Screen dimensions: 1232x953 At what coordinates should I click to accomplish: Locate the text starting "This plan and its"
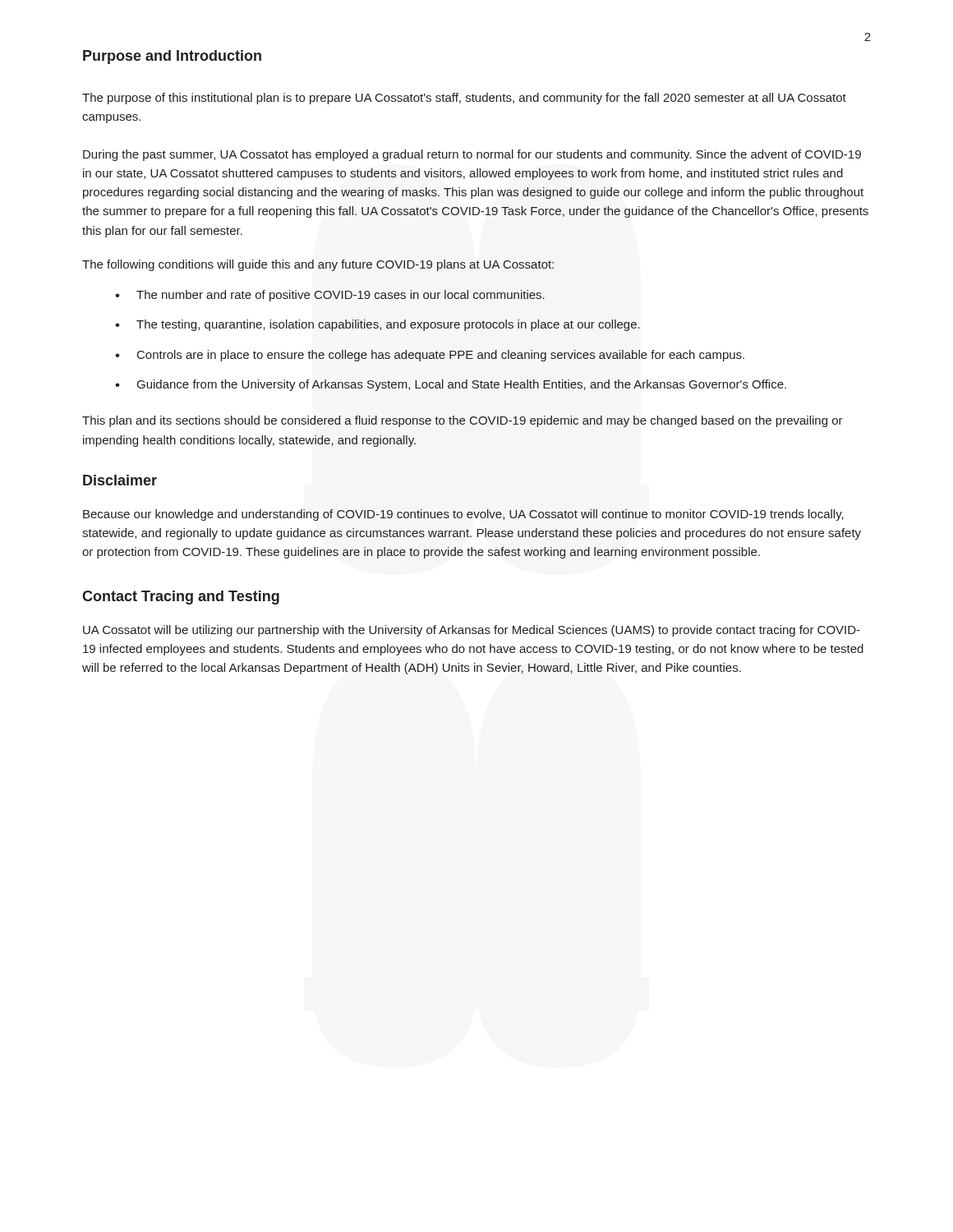[x=462, y=430]
